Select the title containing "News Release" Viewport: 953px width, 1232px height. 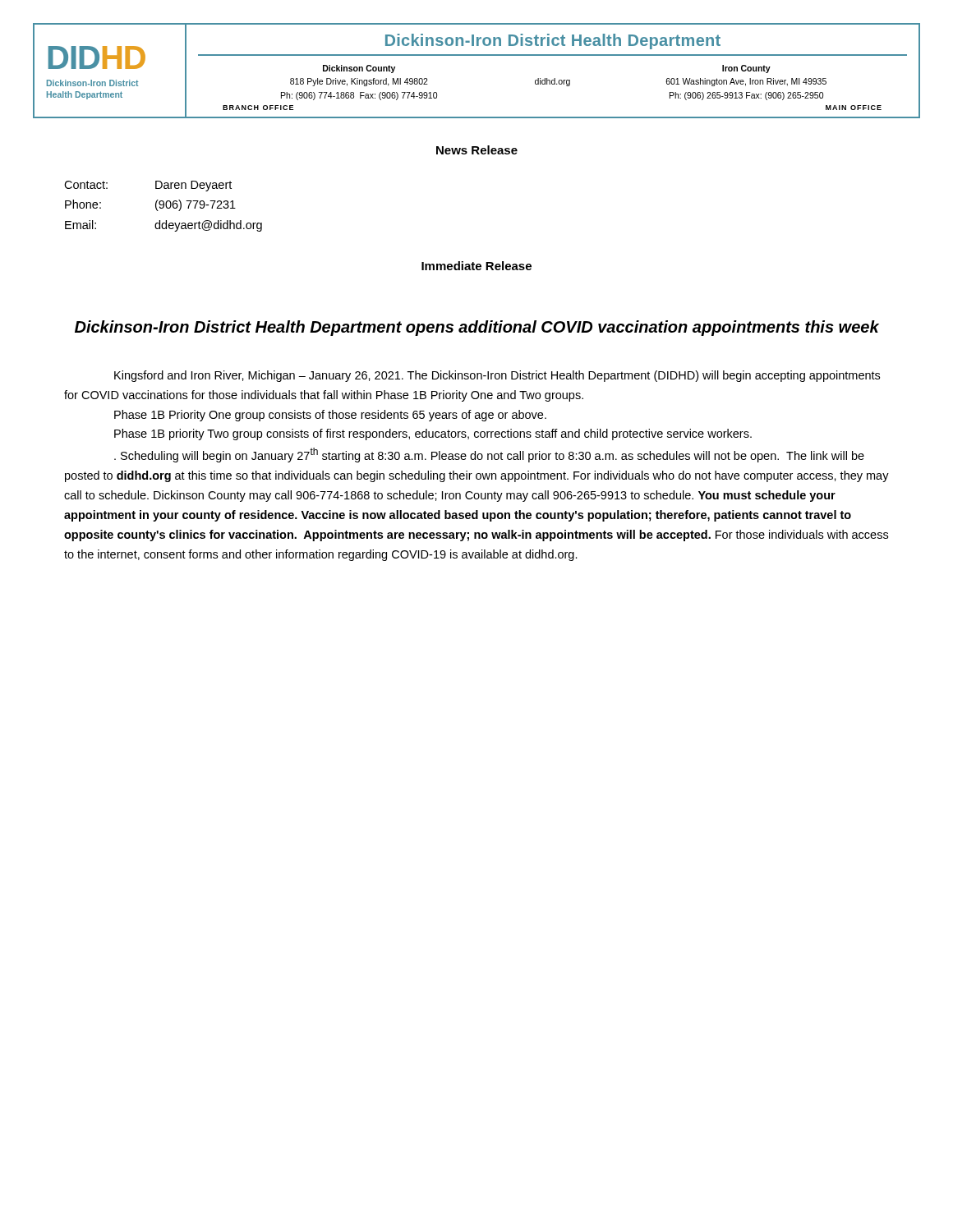coord(476,150)
